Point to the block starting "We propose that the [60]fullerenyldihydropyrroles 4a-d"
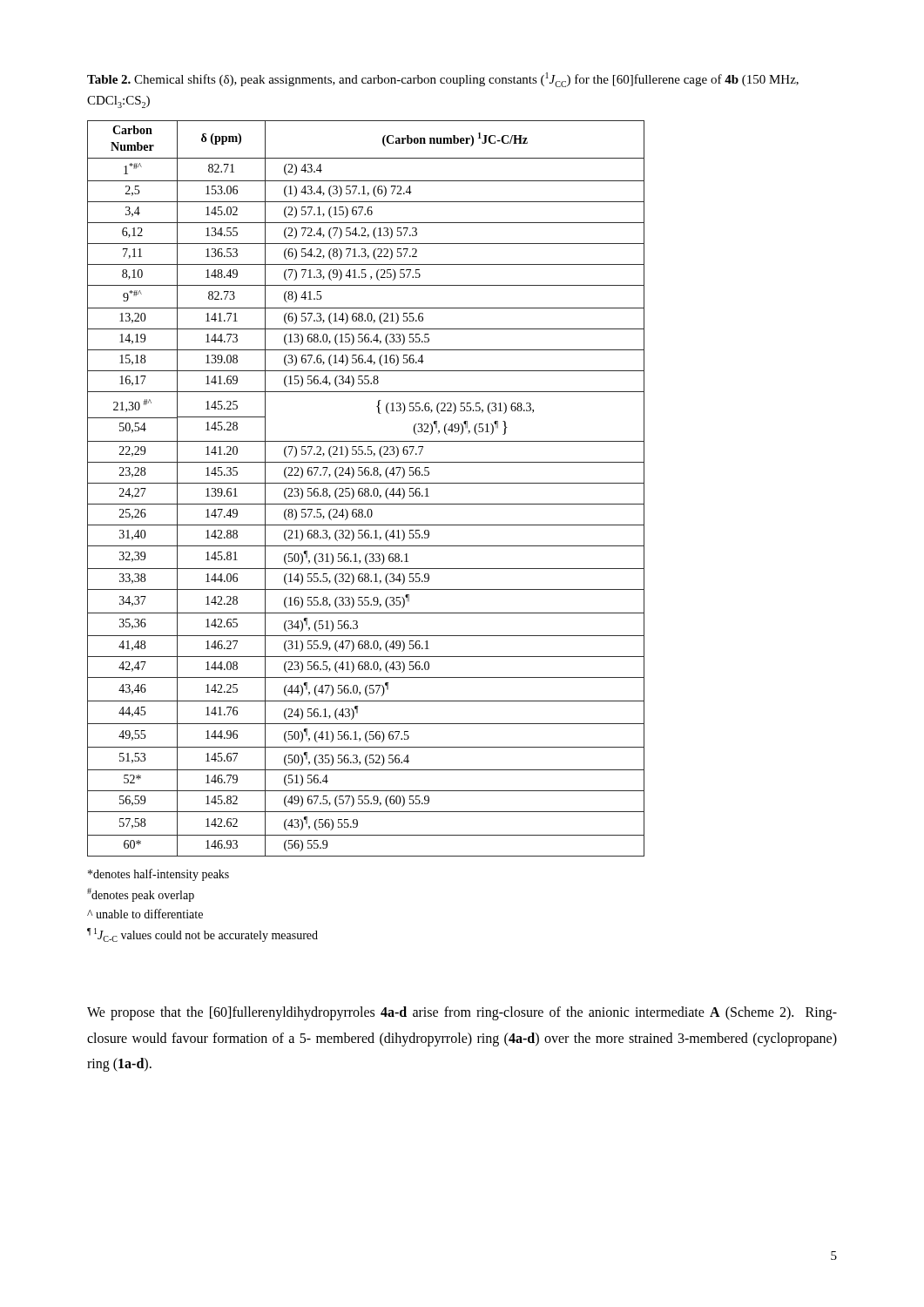This screenshot has width=924, height=1307. [x=462, y=1038]
